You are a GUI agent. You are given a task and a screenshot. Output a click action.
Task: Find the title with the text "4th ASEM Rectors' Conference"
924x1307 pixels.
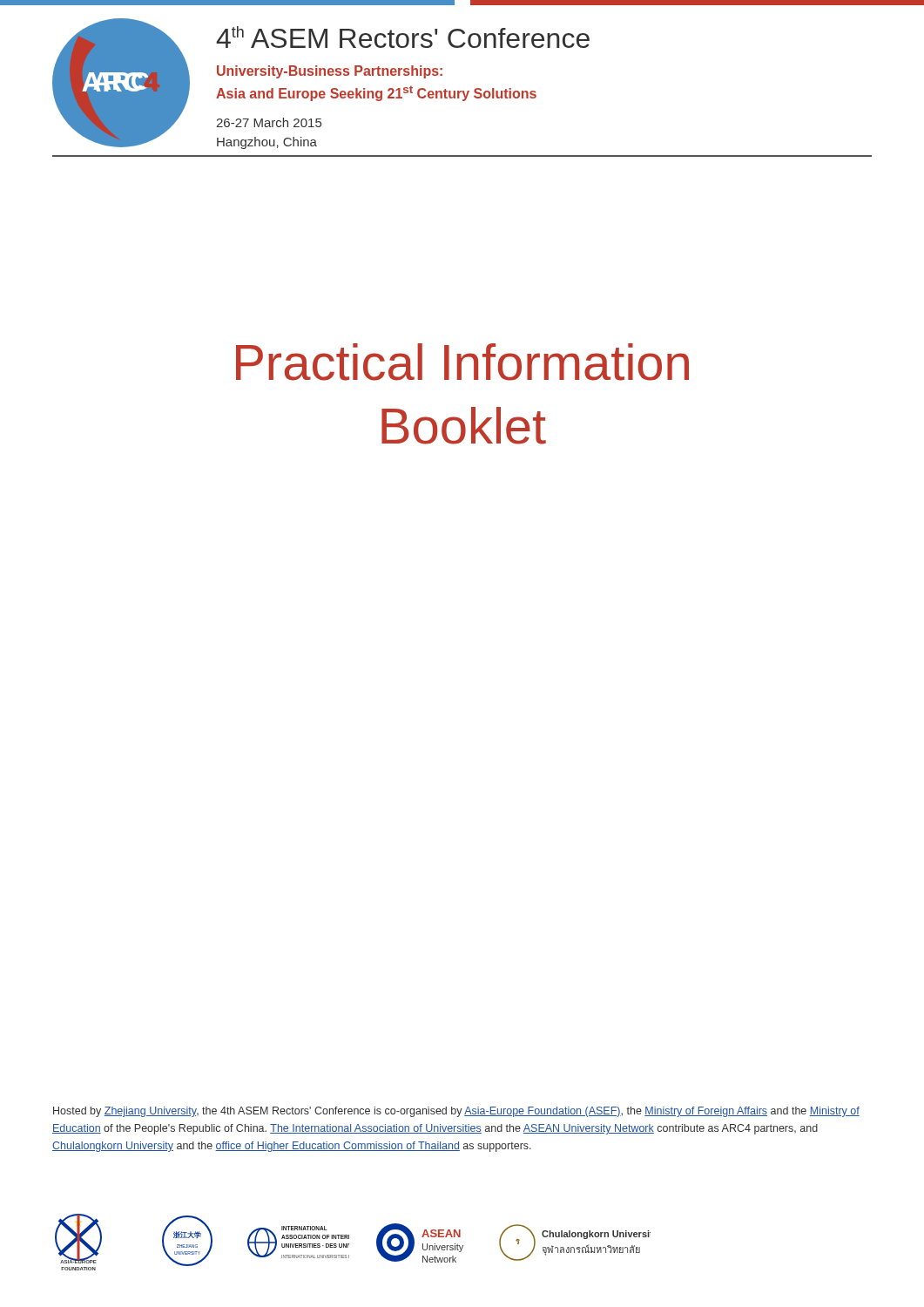(x=403, y=38)
